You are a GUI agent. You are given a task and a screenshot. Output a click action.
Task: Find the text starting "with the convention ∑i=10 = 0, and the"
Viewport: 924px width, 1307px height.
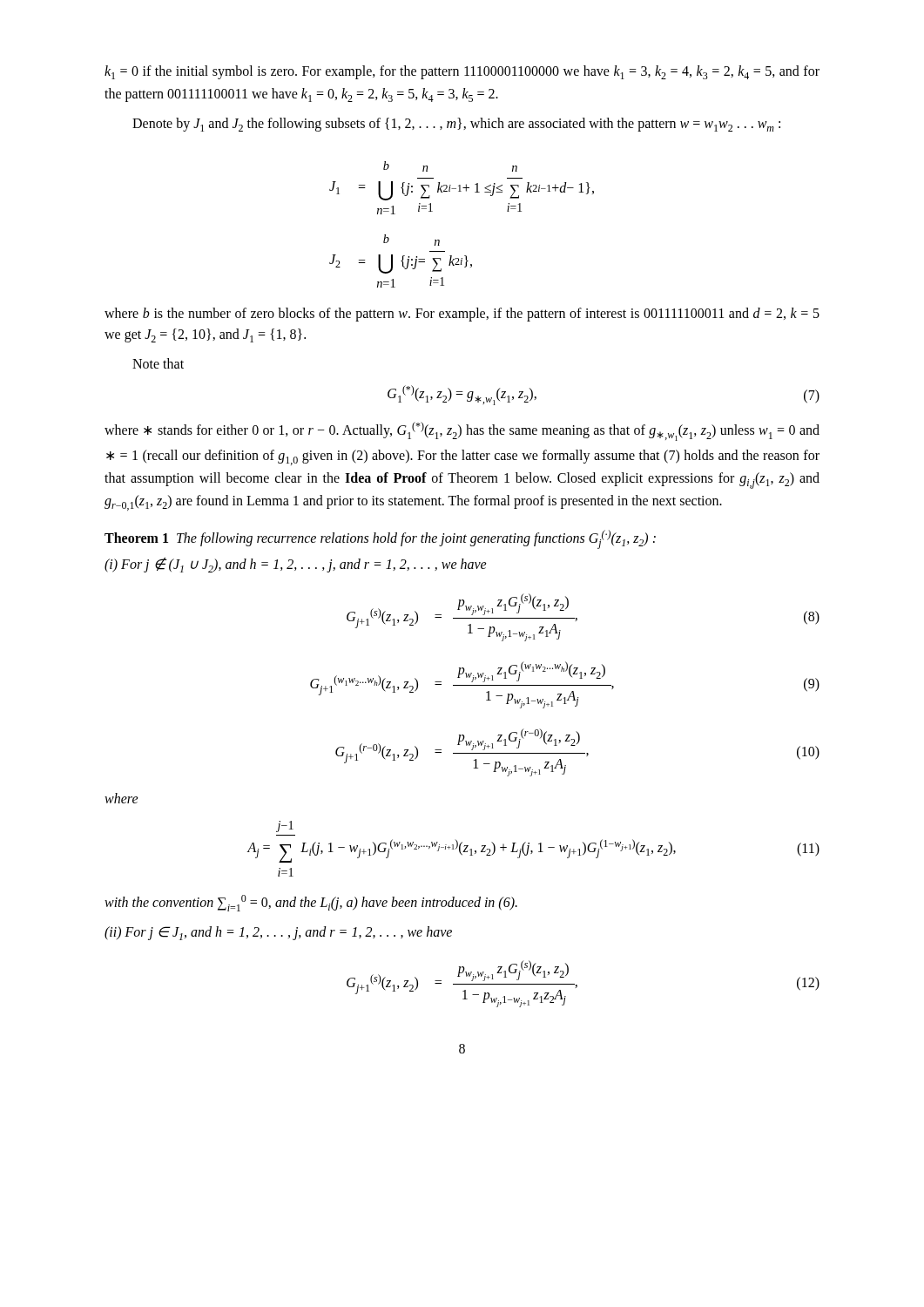(x=462, y=918)
